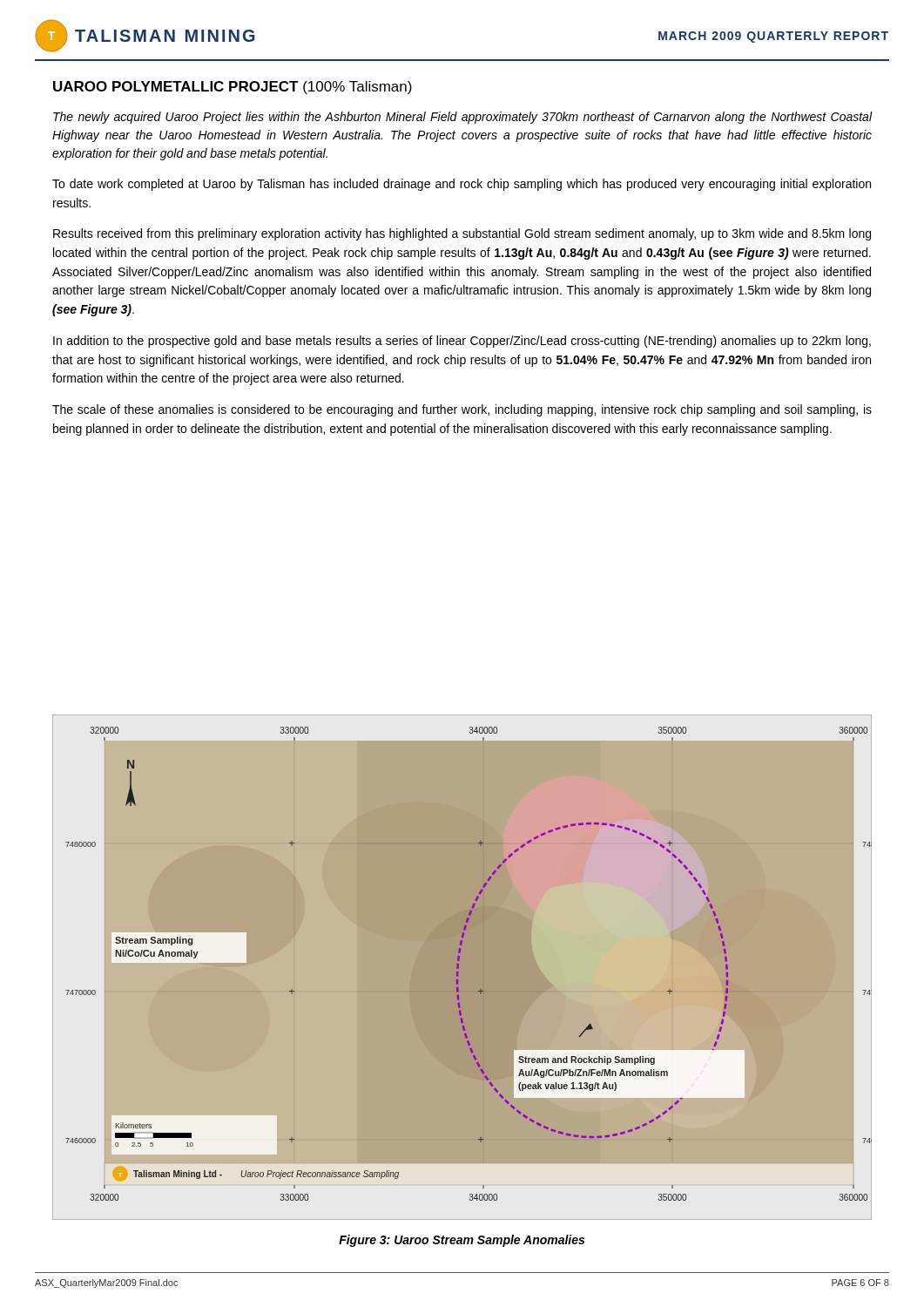Find the text block containing "In addition to the prospective"
The image size is (924, 1307).
pyautogui.click(x=462, y=359)
